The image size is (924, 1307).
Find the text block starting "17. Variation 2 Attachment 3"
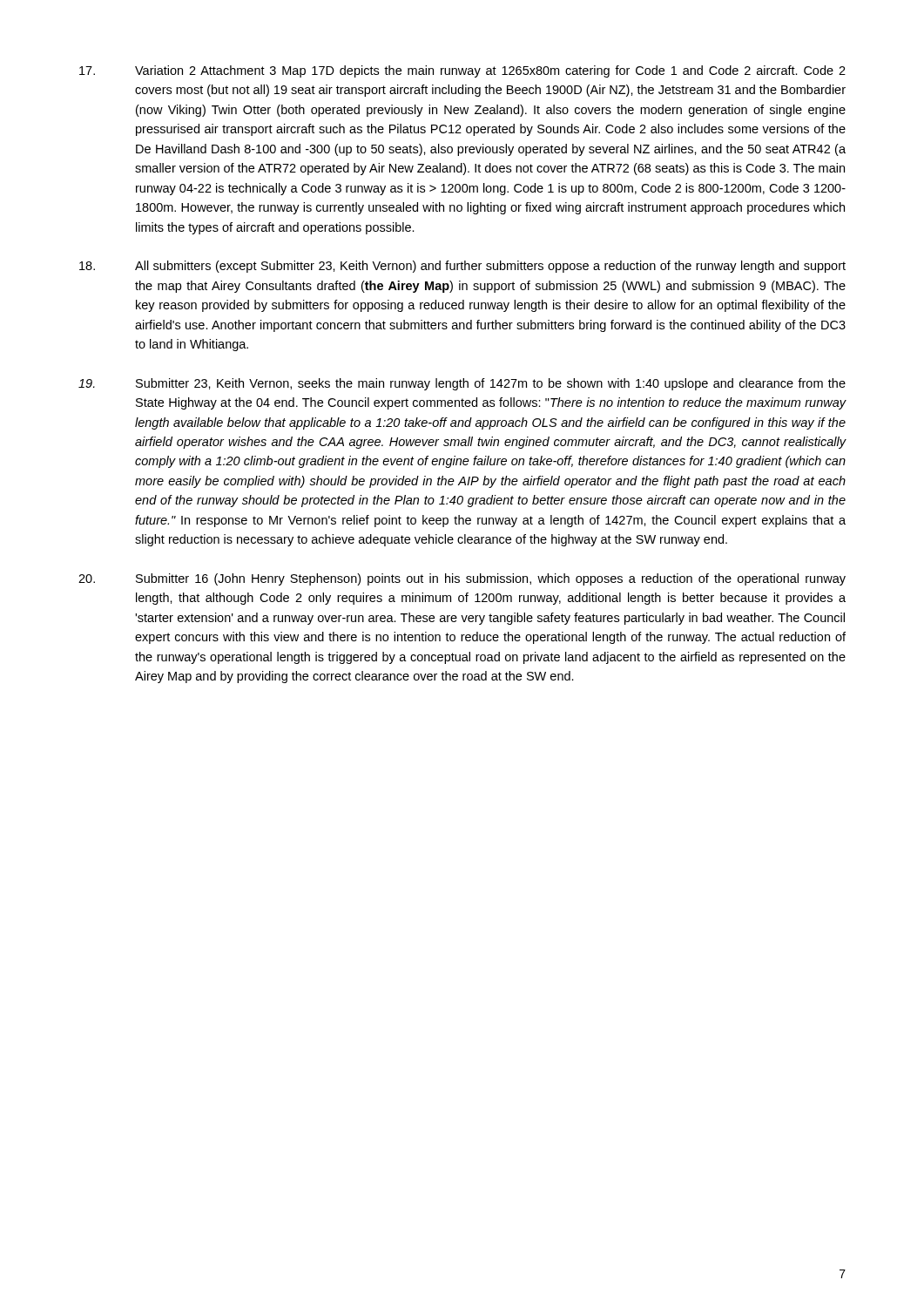pyautogui.click(x=462, y=149)
